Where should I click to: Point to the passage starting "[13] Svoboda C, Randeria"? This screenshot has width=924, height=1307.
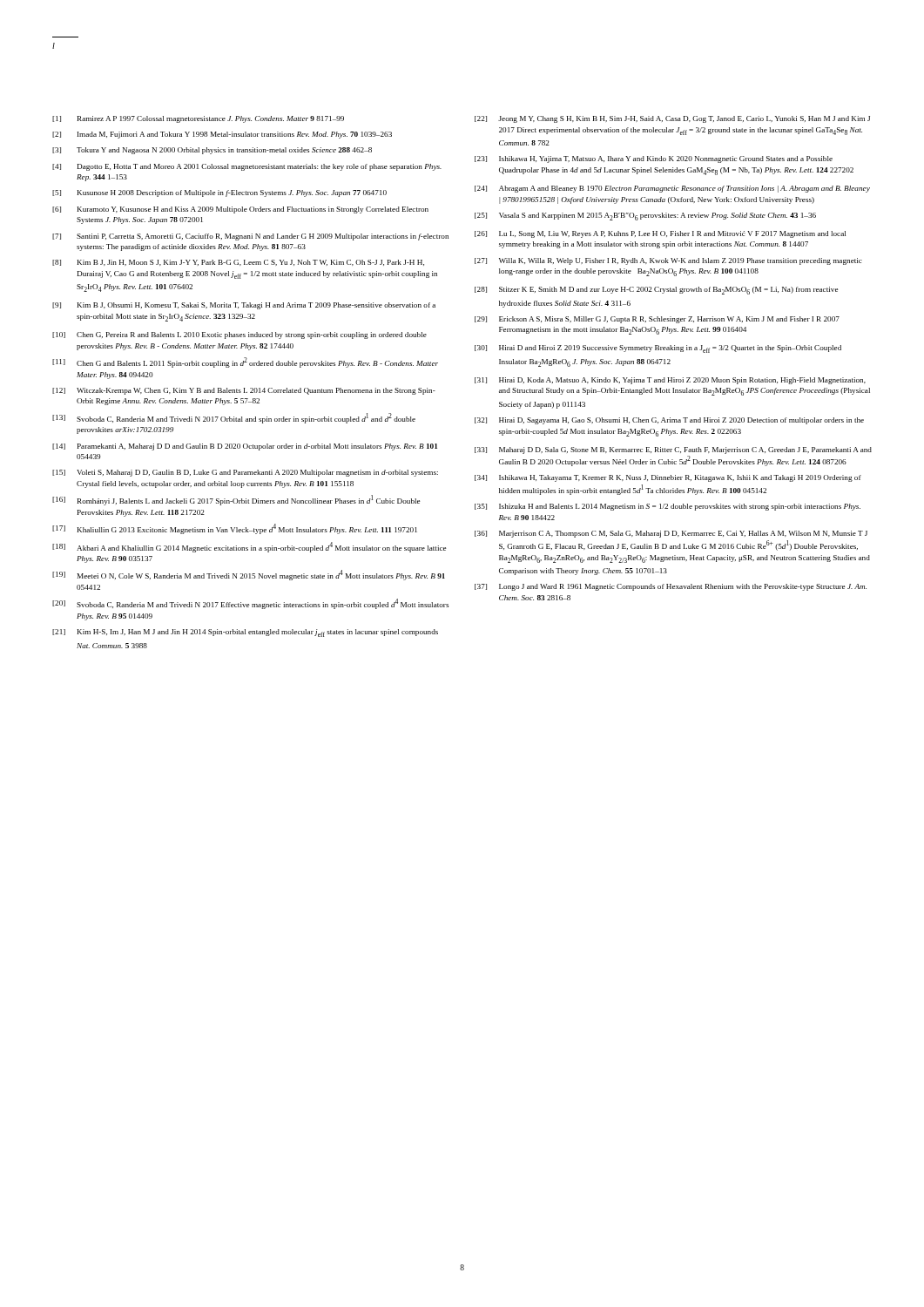[251, 424]
